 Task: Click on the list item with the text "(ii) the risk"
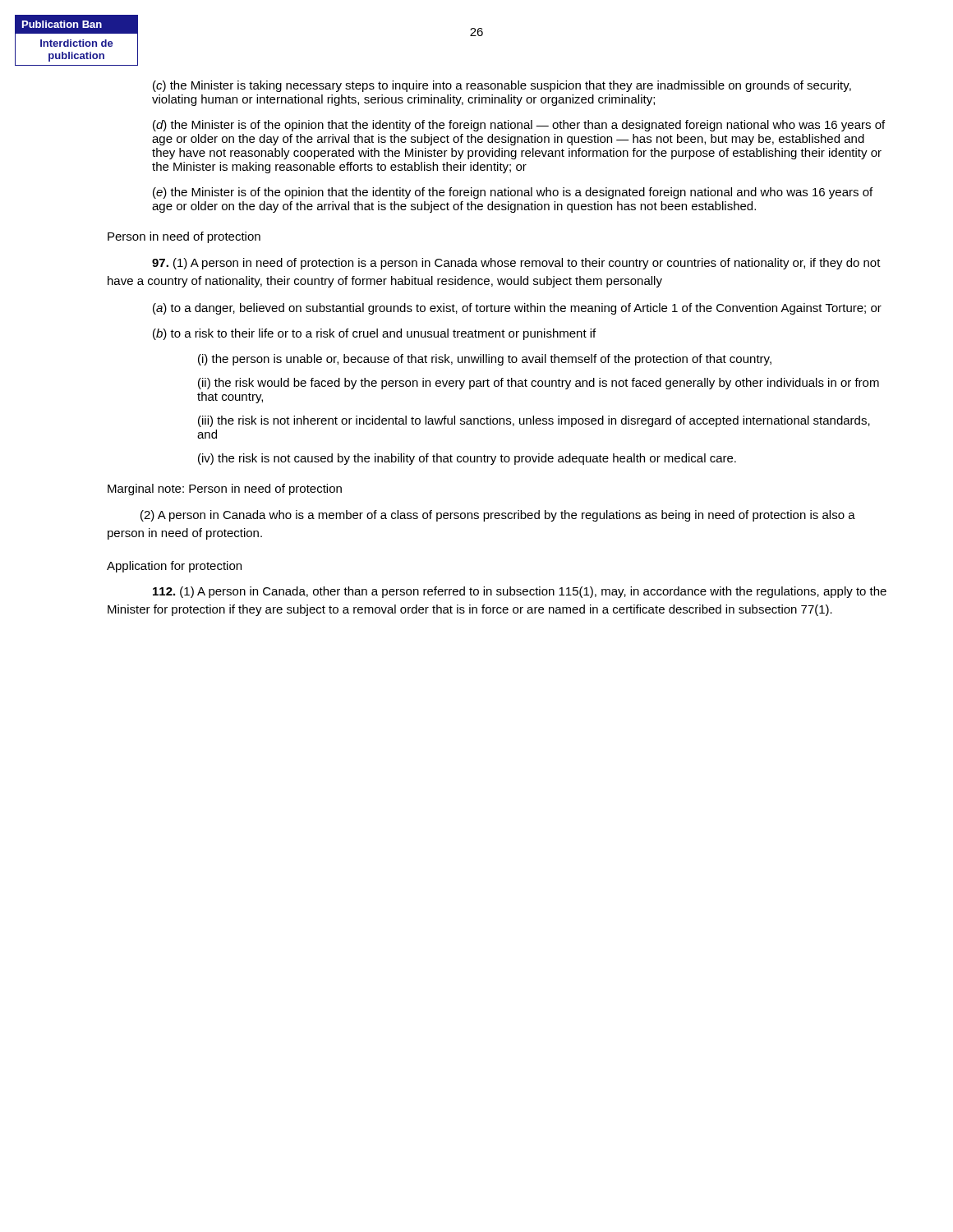(538, 389)
